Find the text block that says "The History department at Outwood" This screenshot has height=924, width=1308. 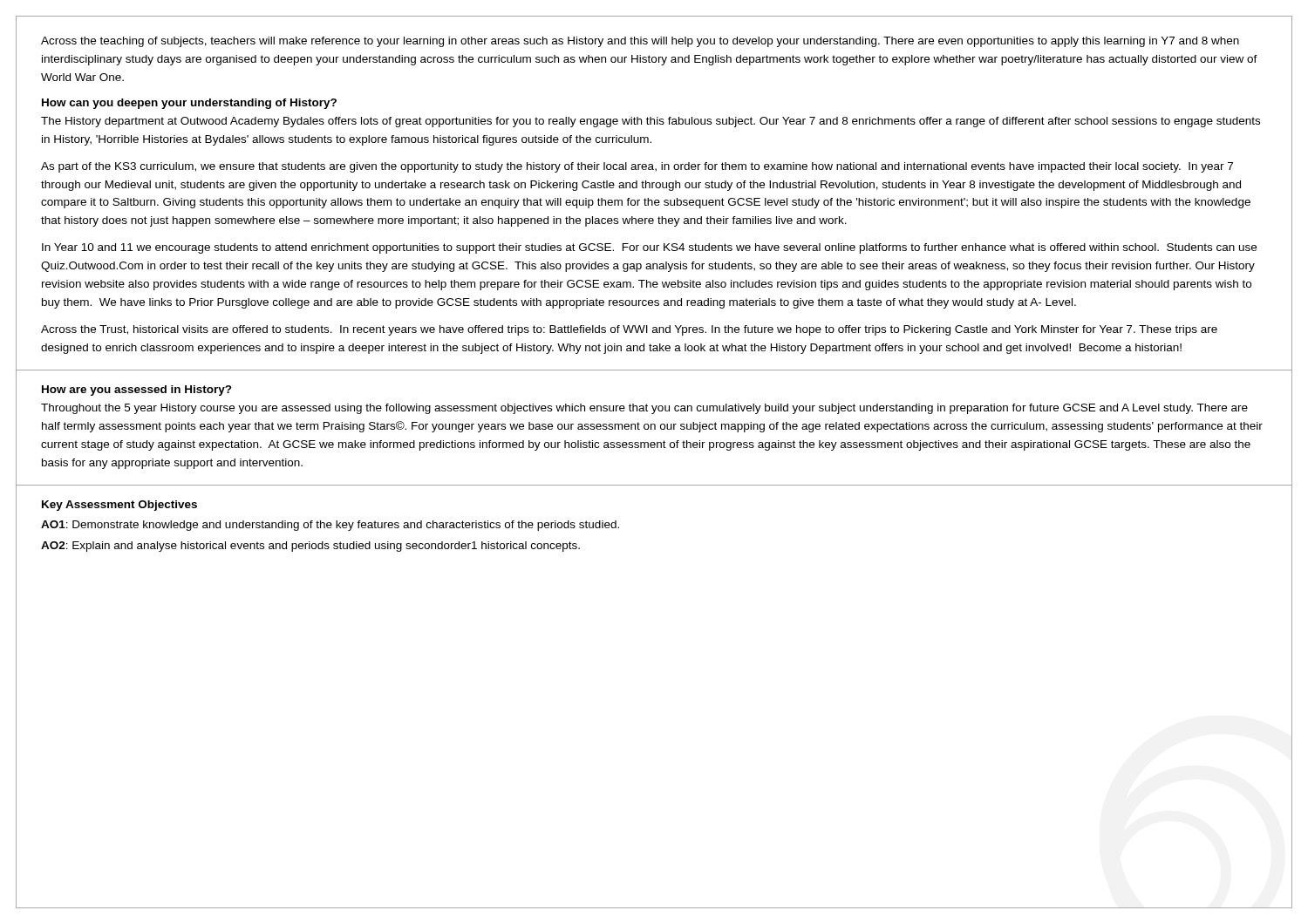click(651, 130)
